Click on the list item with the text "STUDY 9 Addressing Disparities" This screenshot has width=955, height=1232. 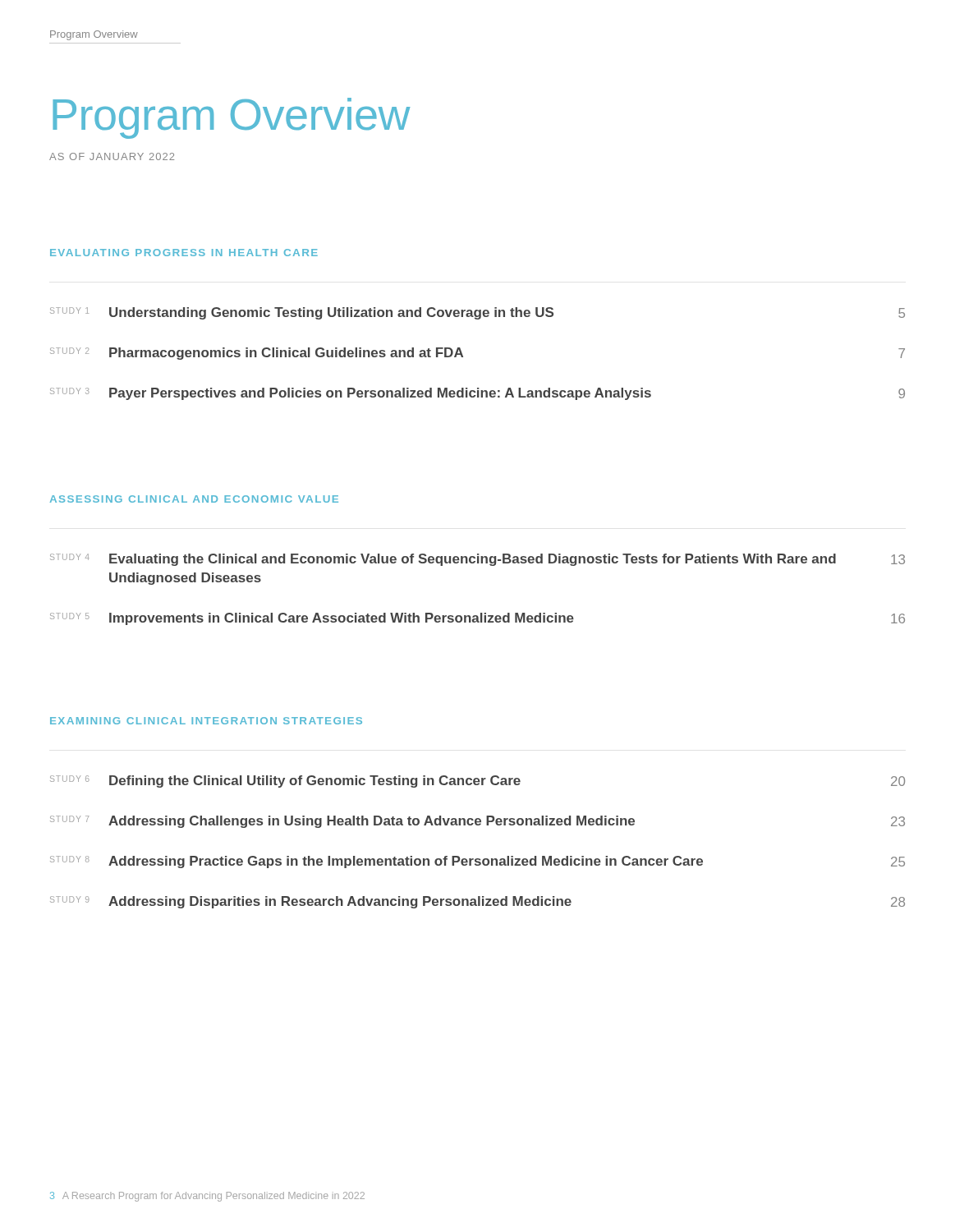point(478,902)
